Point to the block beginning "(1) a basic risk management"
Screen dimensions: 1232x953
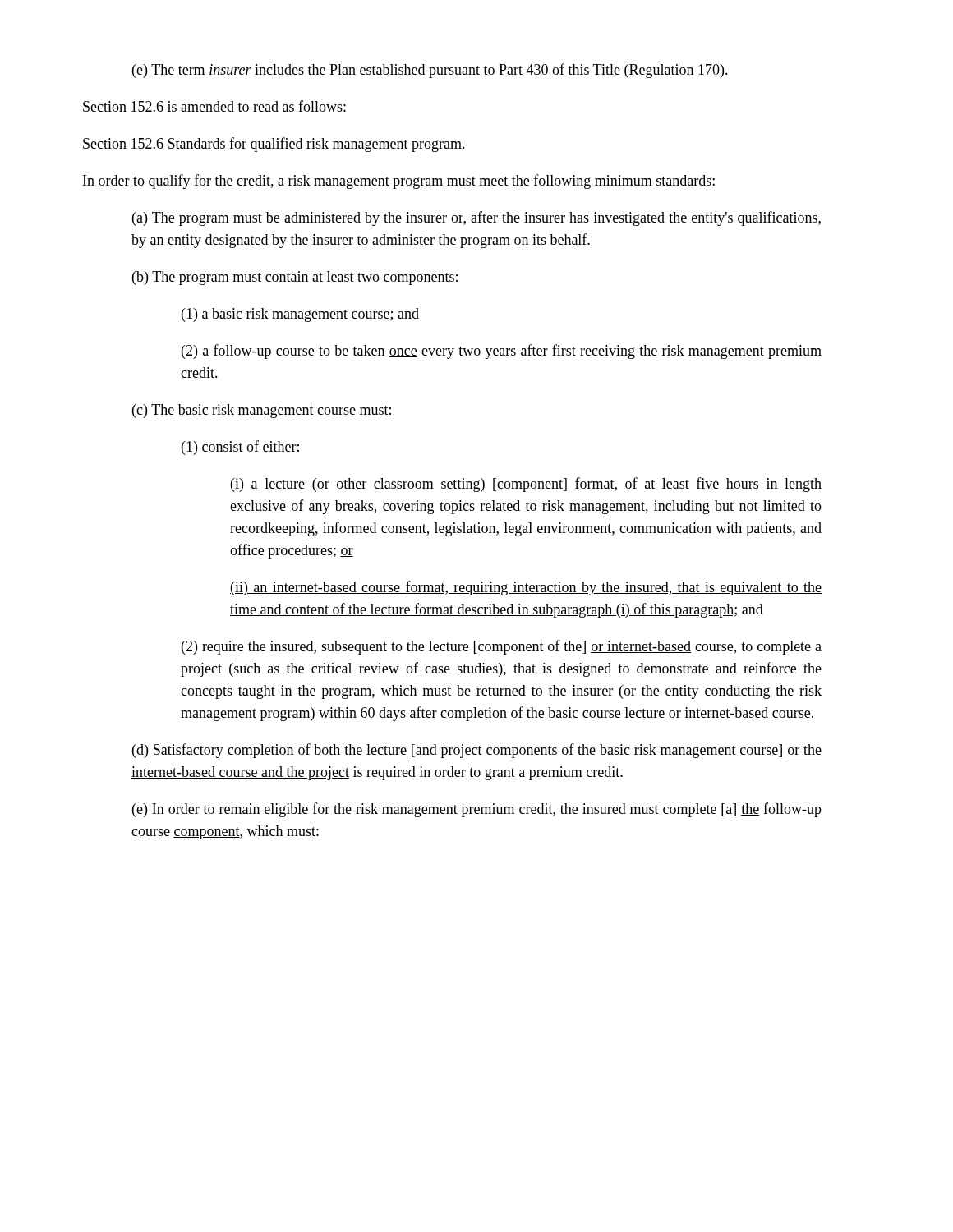(x=300, y=315)
